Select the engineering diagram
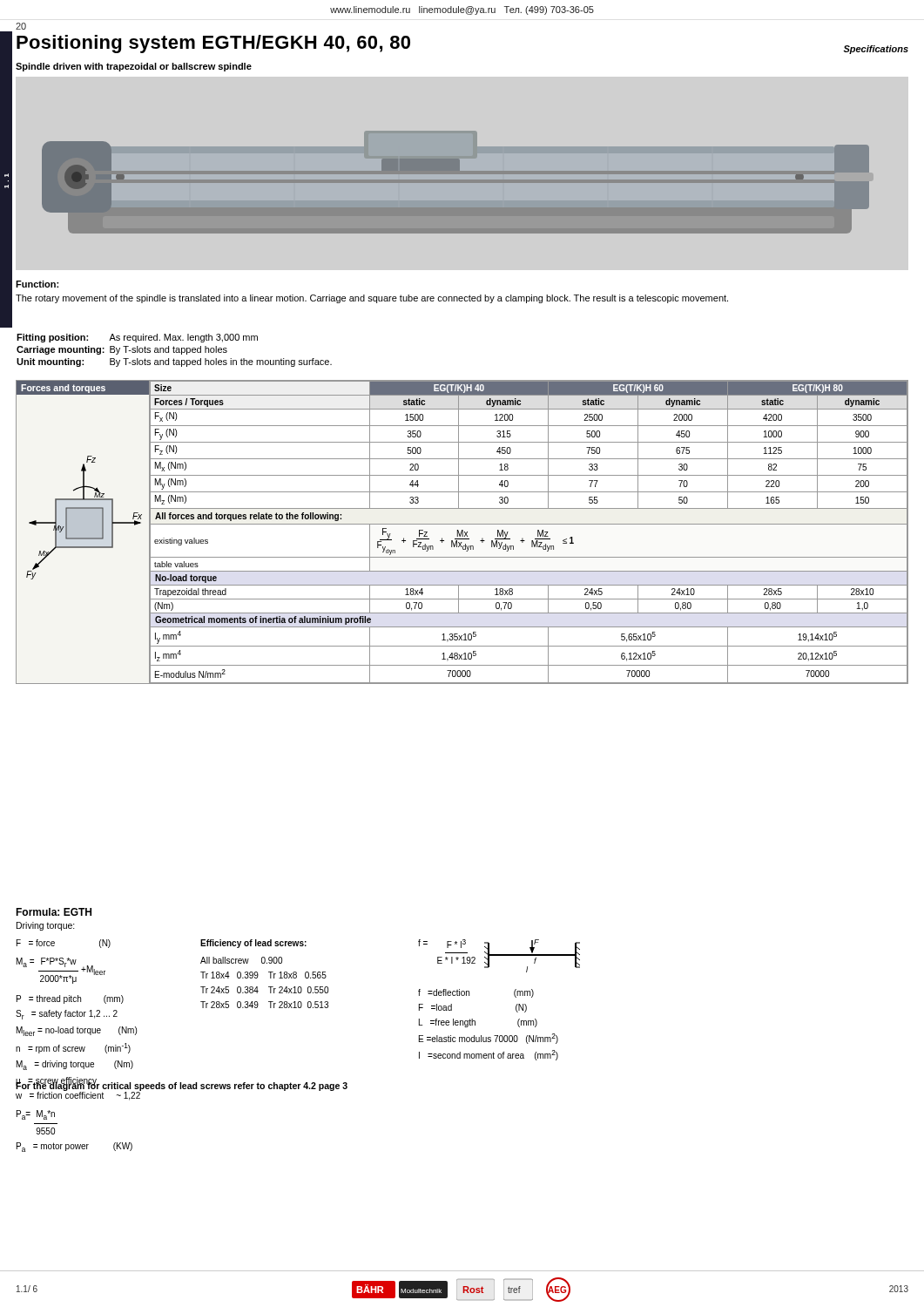 (83, 532)
